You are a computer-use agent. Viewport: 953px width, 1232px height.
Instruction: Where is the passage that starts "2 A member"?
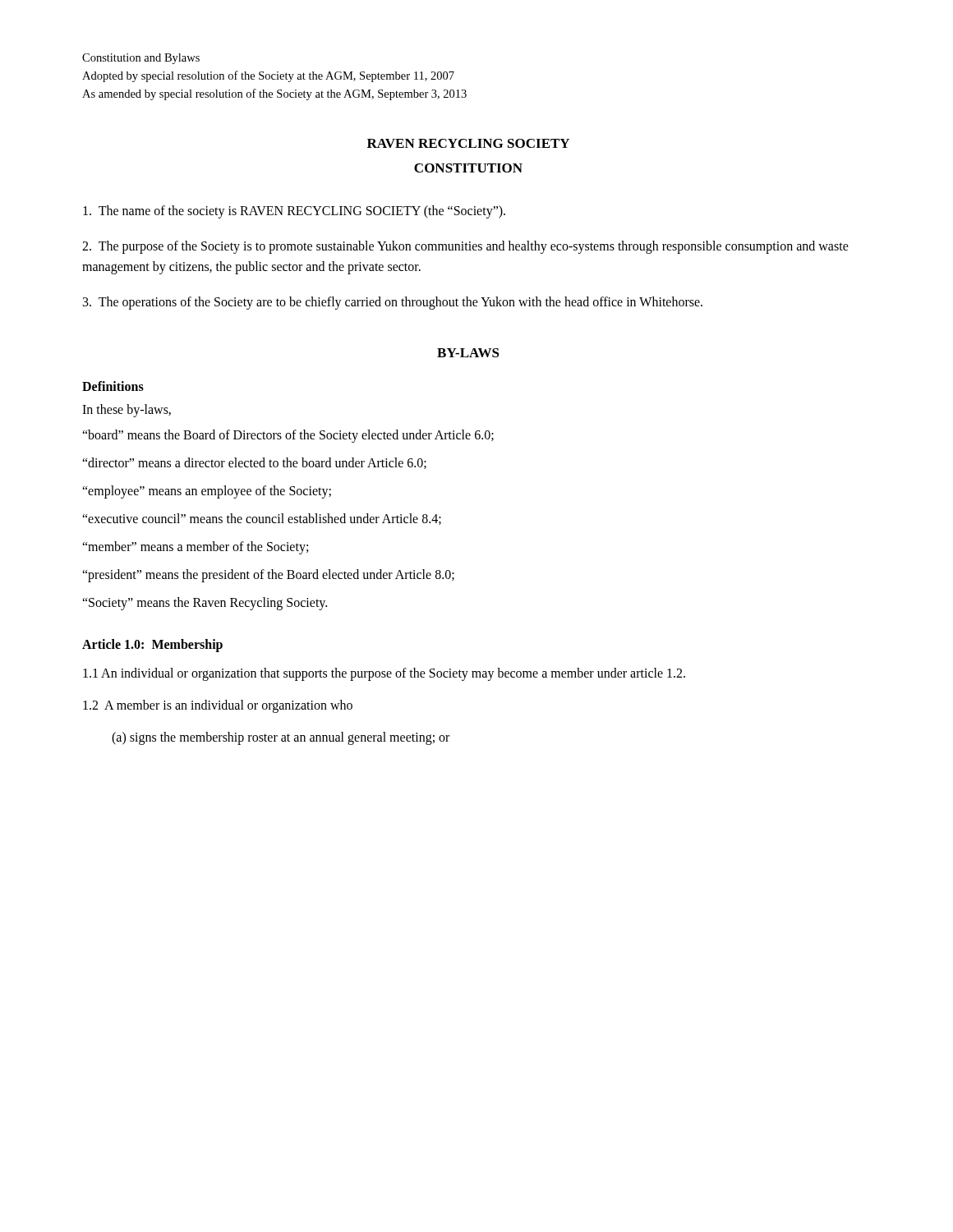[x=217, y=705]
